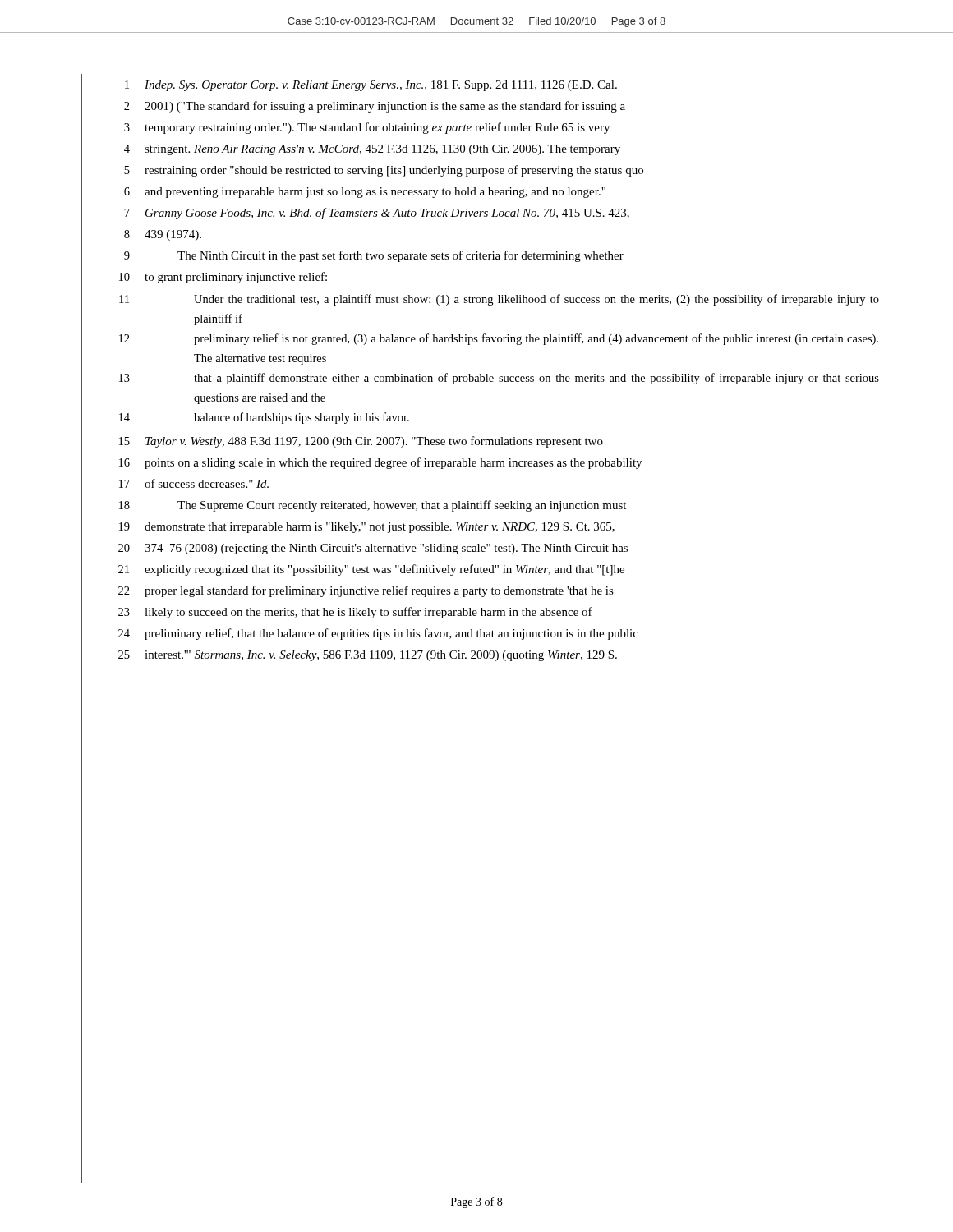
Task: Click the passage that begins "9 The Ninth Circuit in the"
Action: pyautogui.click(x=497, y=255)
